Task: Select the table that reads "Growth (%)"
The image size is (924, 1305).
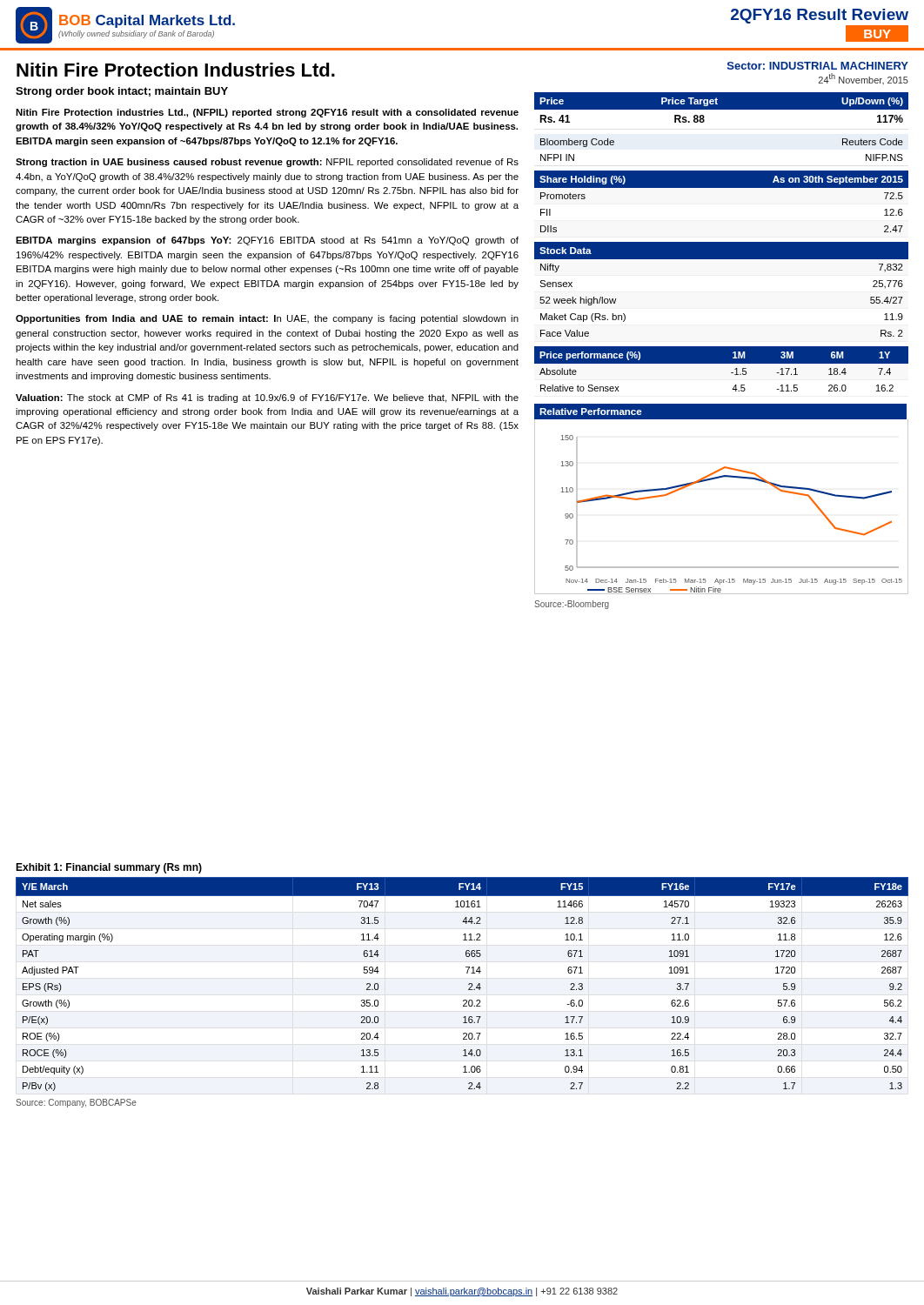Action: (x=462, y=986)
